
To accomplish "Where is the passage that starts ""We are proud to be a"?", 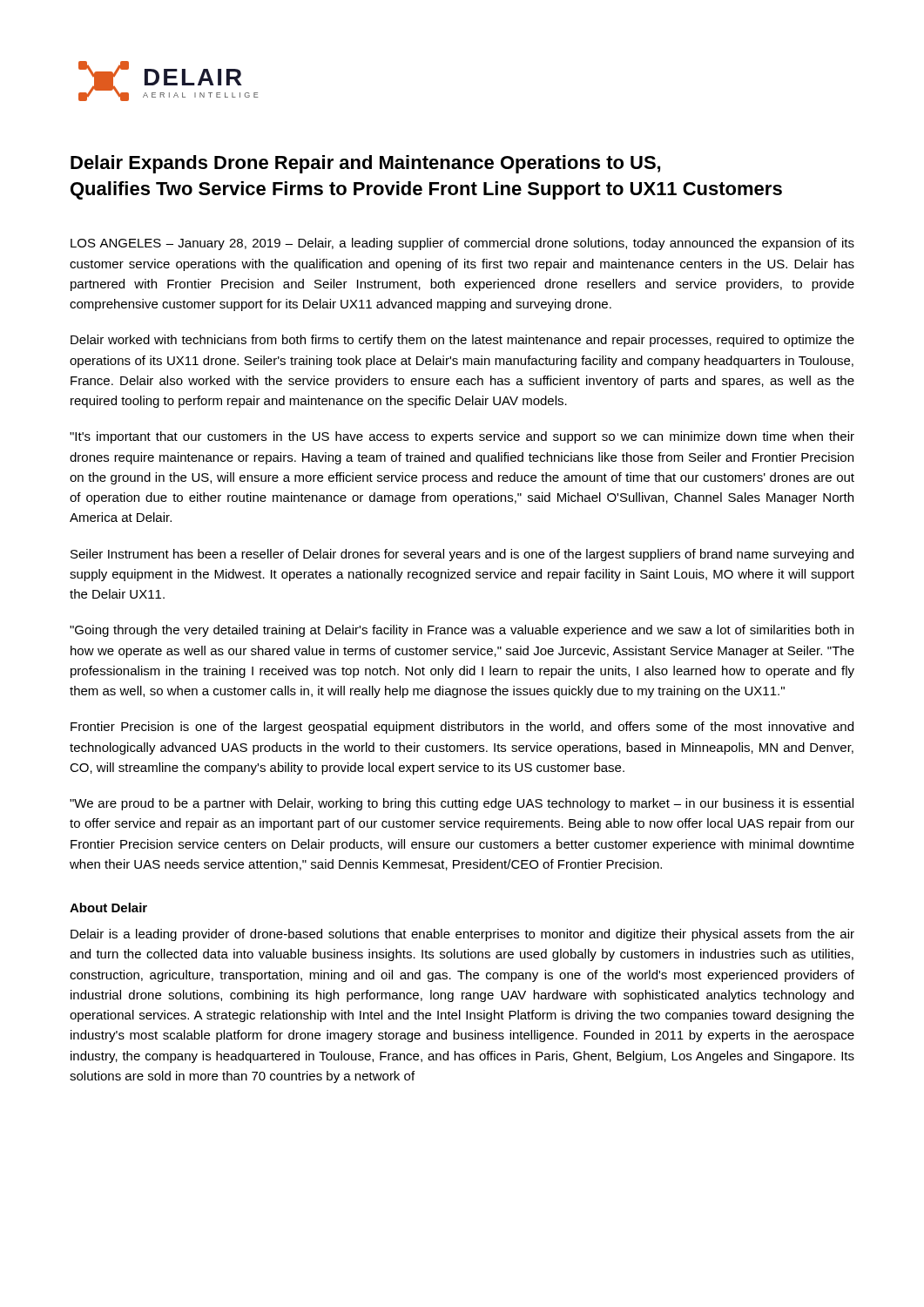I will [462, 833].
